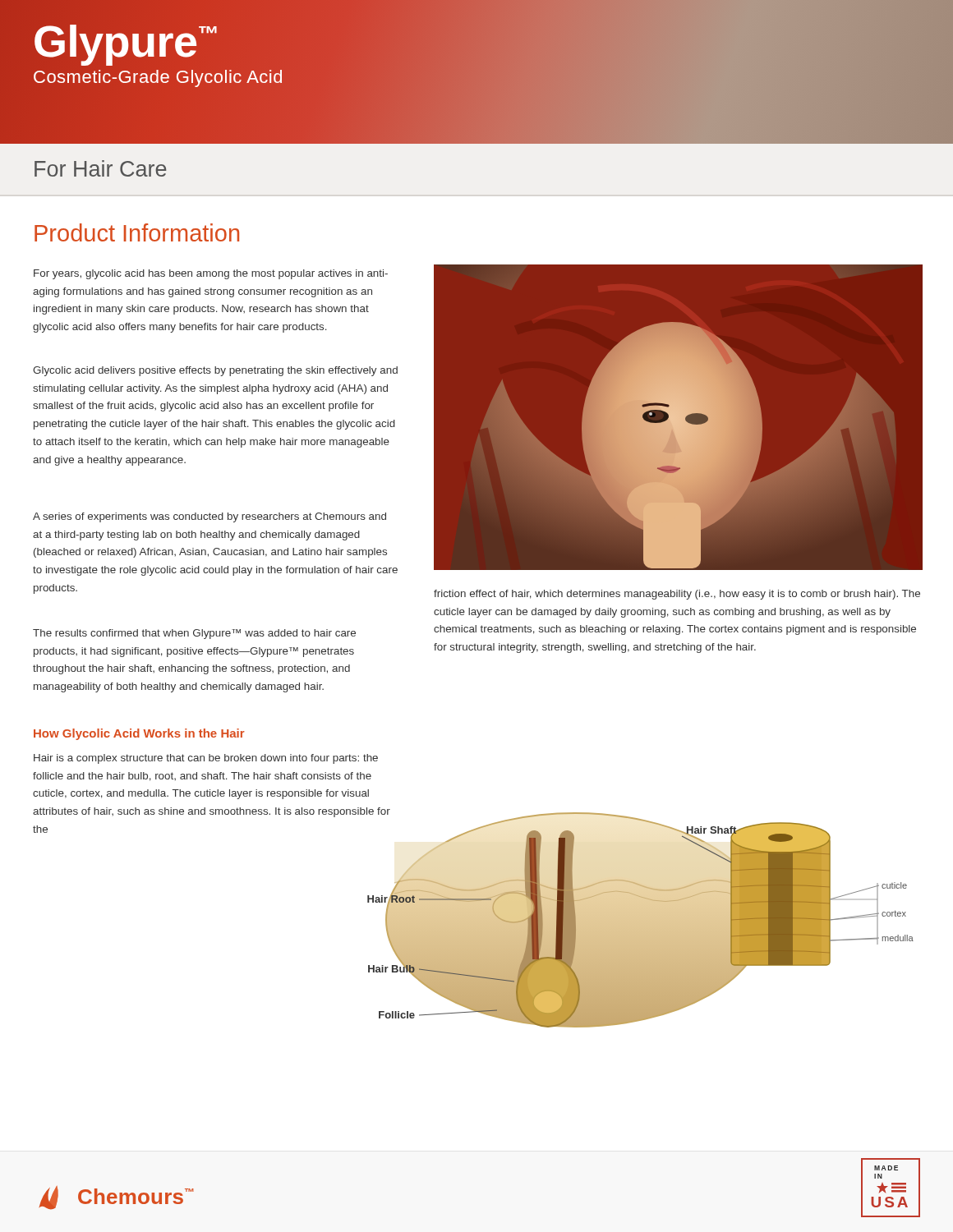Select the title
Viewport: 953px width, 1232px height.
[x=100, y=169]
